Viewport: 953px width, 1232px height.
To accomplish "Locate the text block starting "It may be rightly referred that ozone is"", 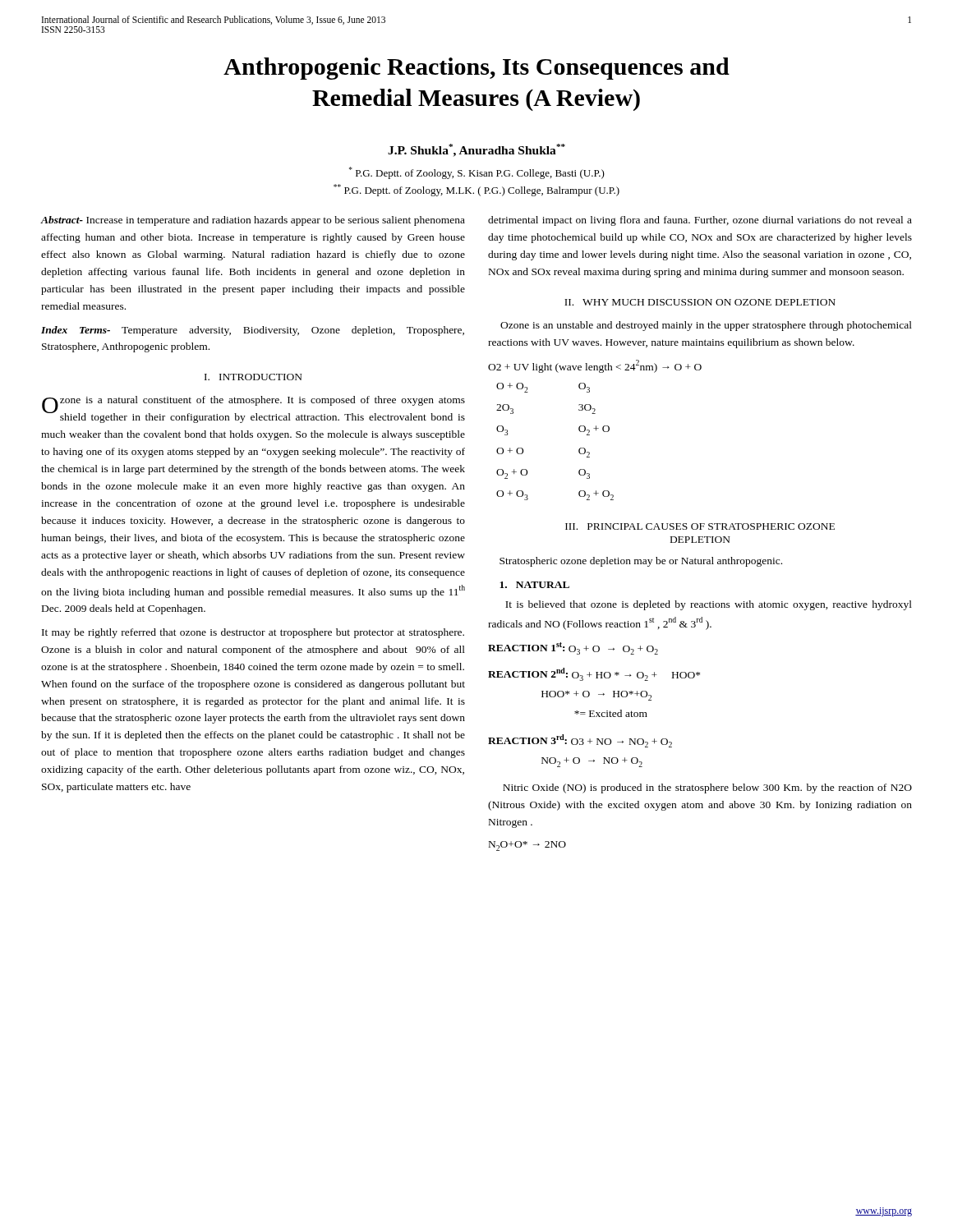I will pyautogui.click(x=253, y=709).
